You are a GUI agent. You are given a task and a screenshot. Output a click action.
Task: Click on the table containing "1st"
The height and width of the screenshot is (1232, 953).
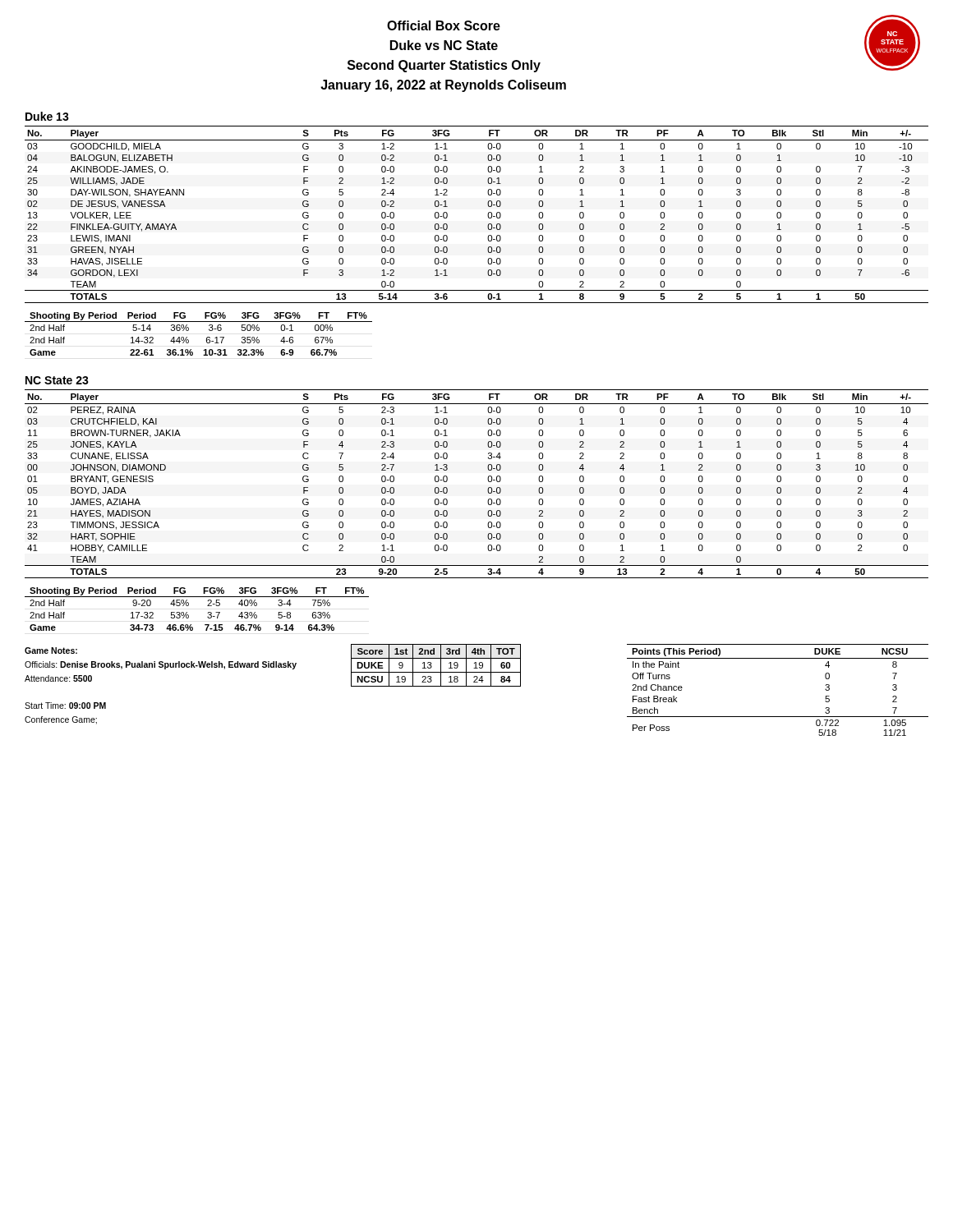[x=476, y=665]
